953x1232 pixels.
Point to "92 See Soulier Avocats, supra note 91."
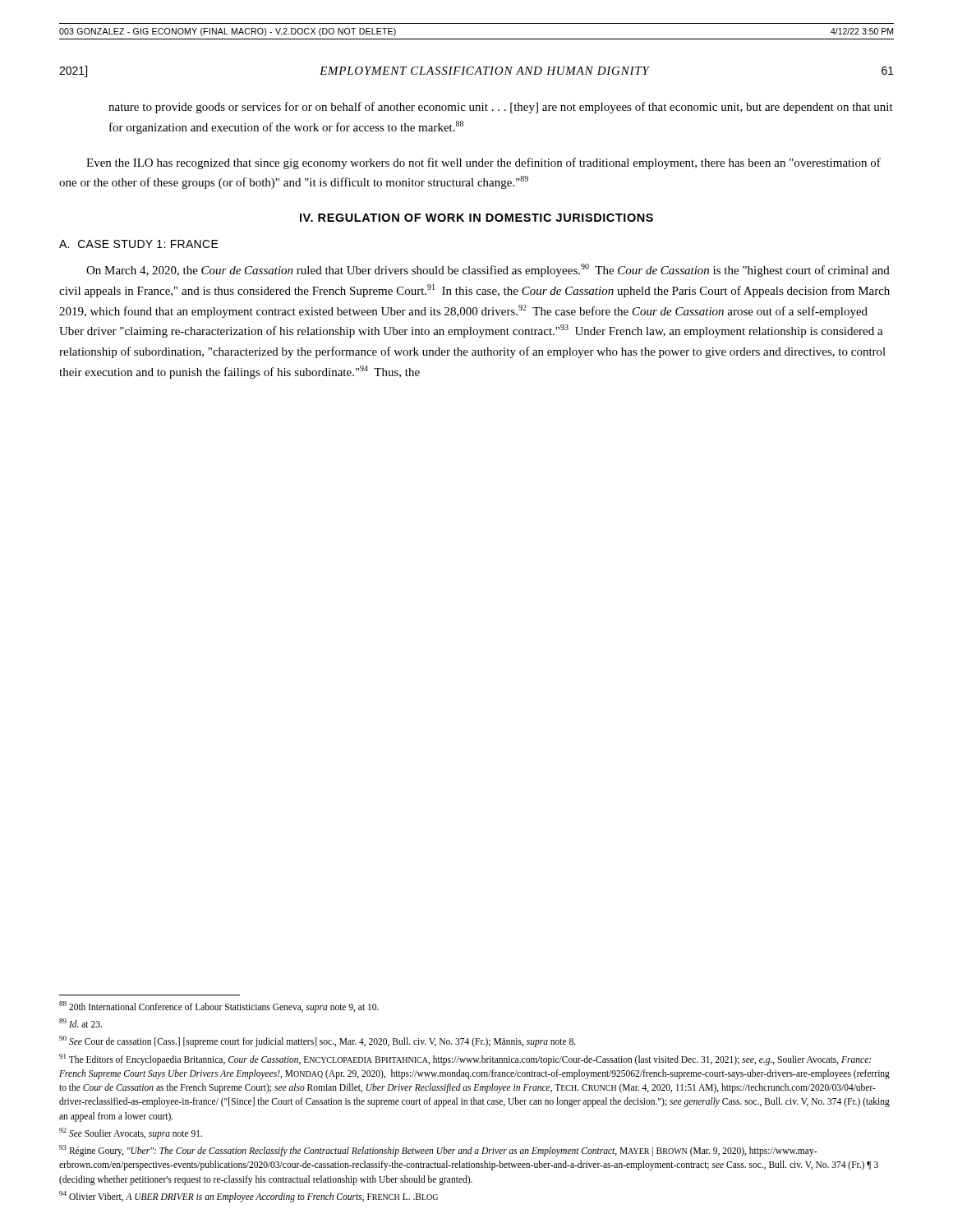(x=131, y=1132)
